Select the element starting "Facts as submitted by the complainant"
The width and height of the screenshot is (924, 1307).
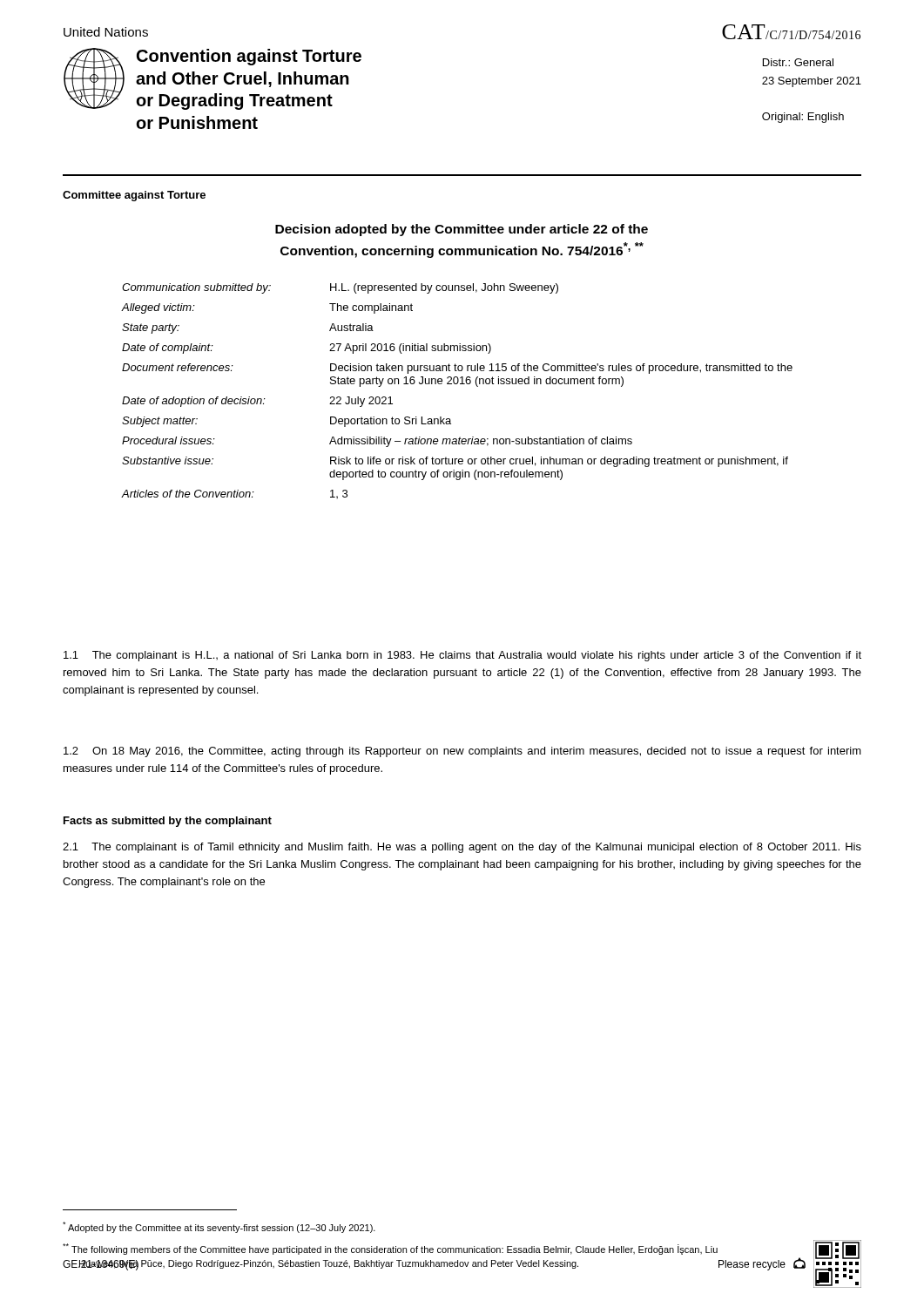pyautogui.click(x=167, y=820)
